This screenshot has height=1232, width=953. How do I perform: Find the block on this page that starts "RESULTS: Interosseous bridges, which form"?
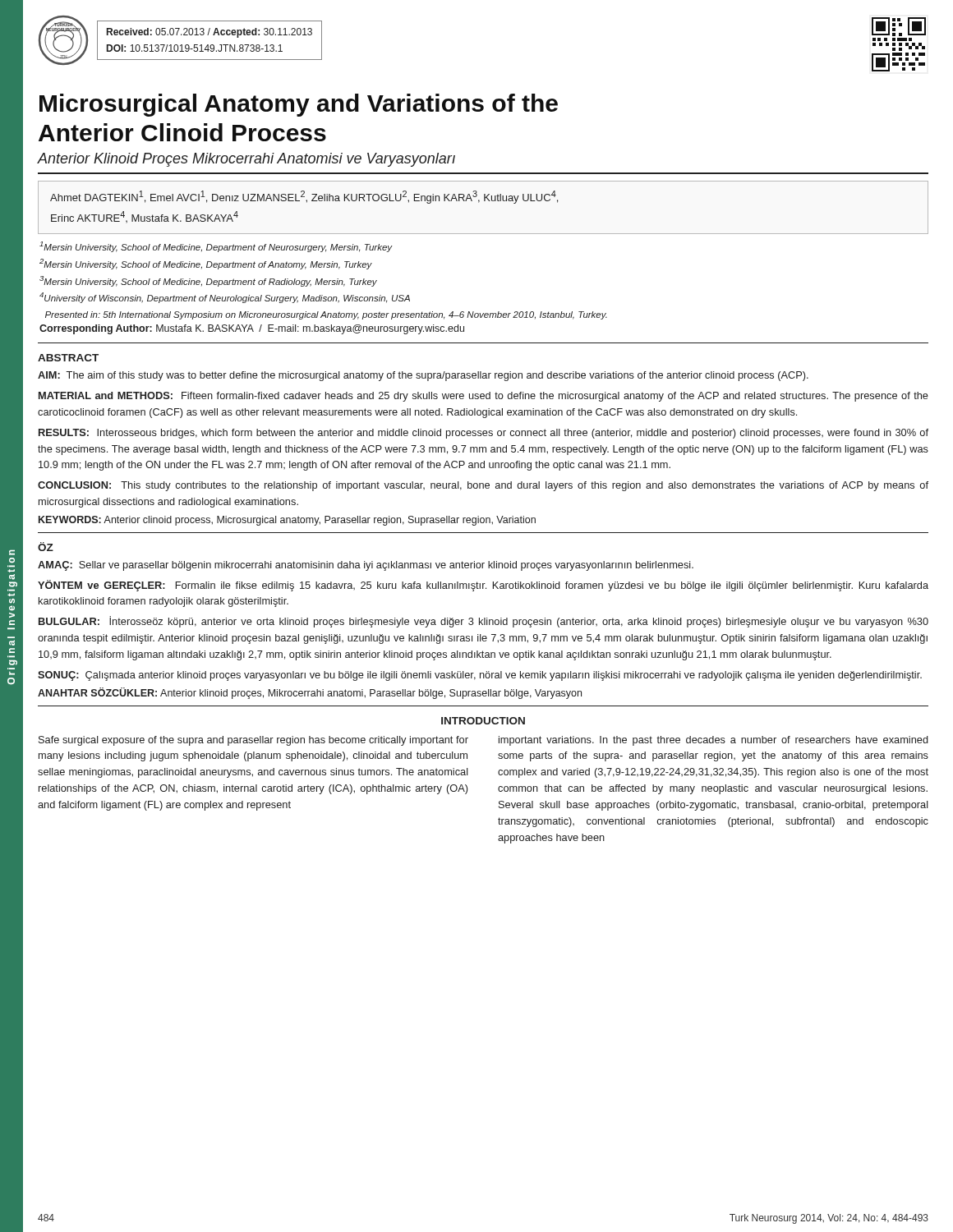coord(483,448)
